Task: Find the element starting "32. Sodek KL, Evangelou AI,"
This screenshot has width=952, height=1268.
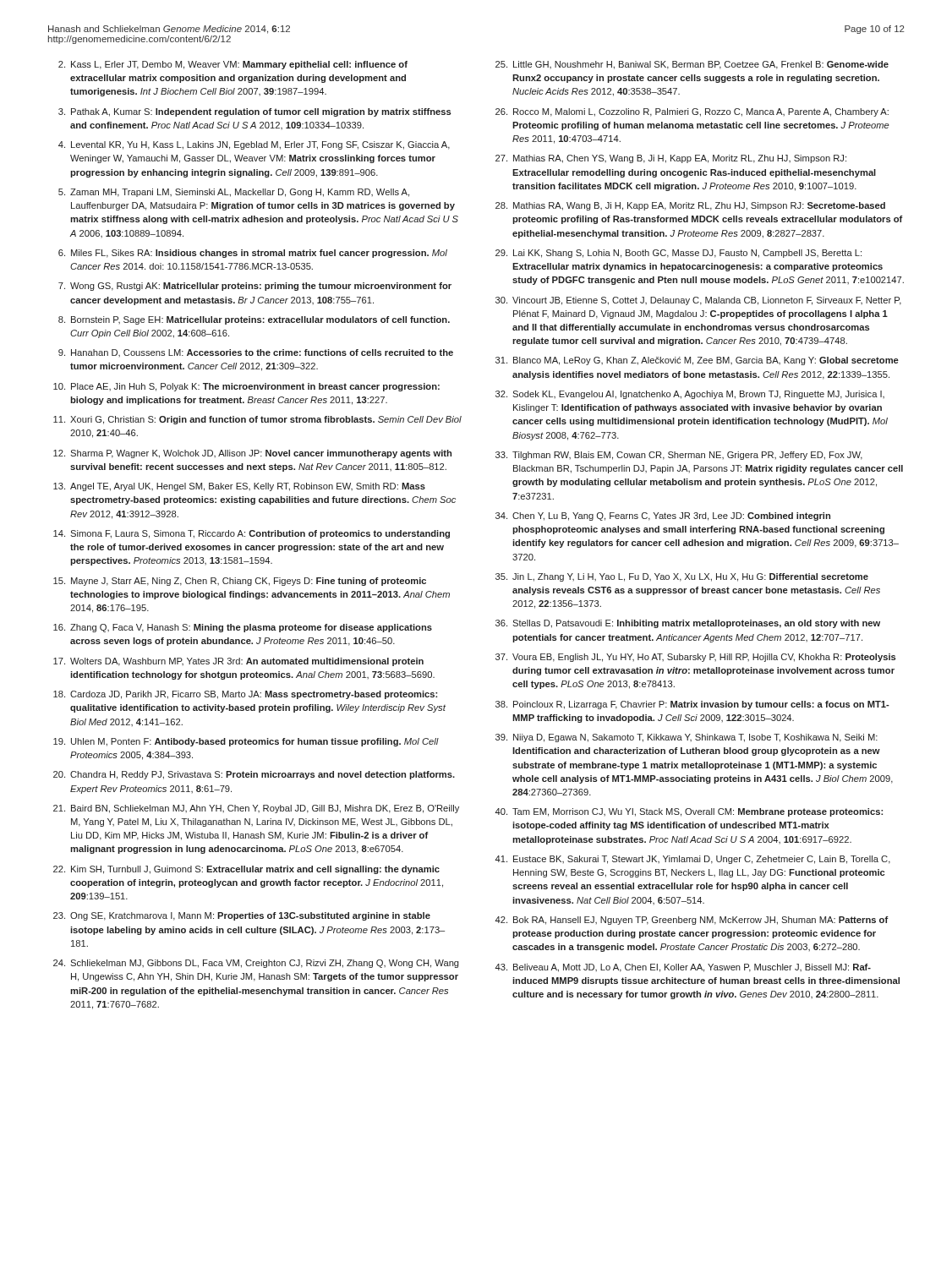Action: pos(697,415)
